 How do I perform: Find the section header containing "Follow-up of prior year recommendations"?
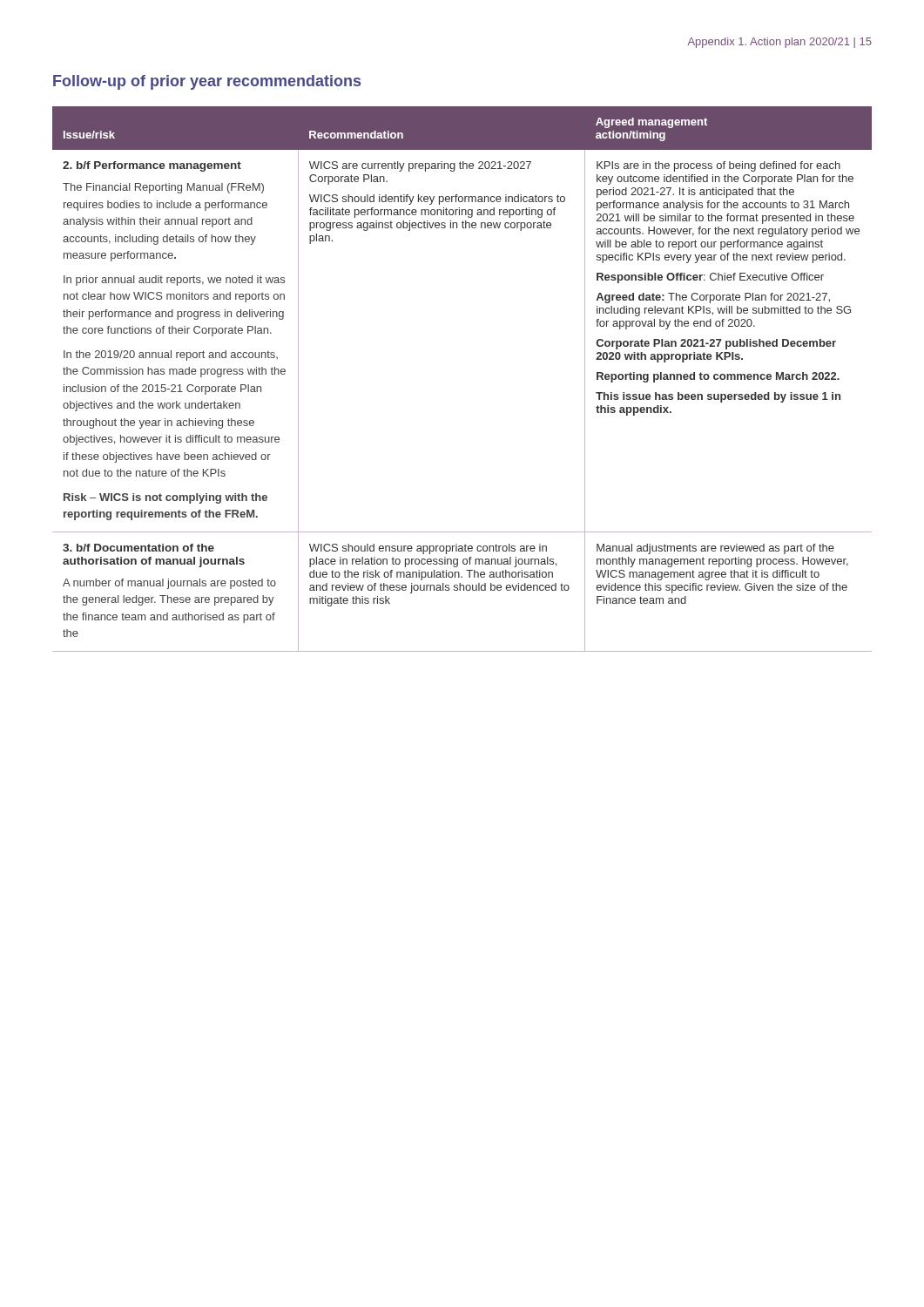pyautogui.click(x=207, y=81)
